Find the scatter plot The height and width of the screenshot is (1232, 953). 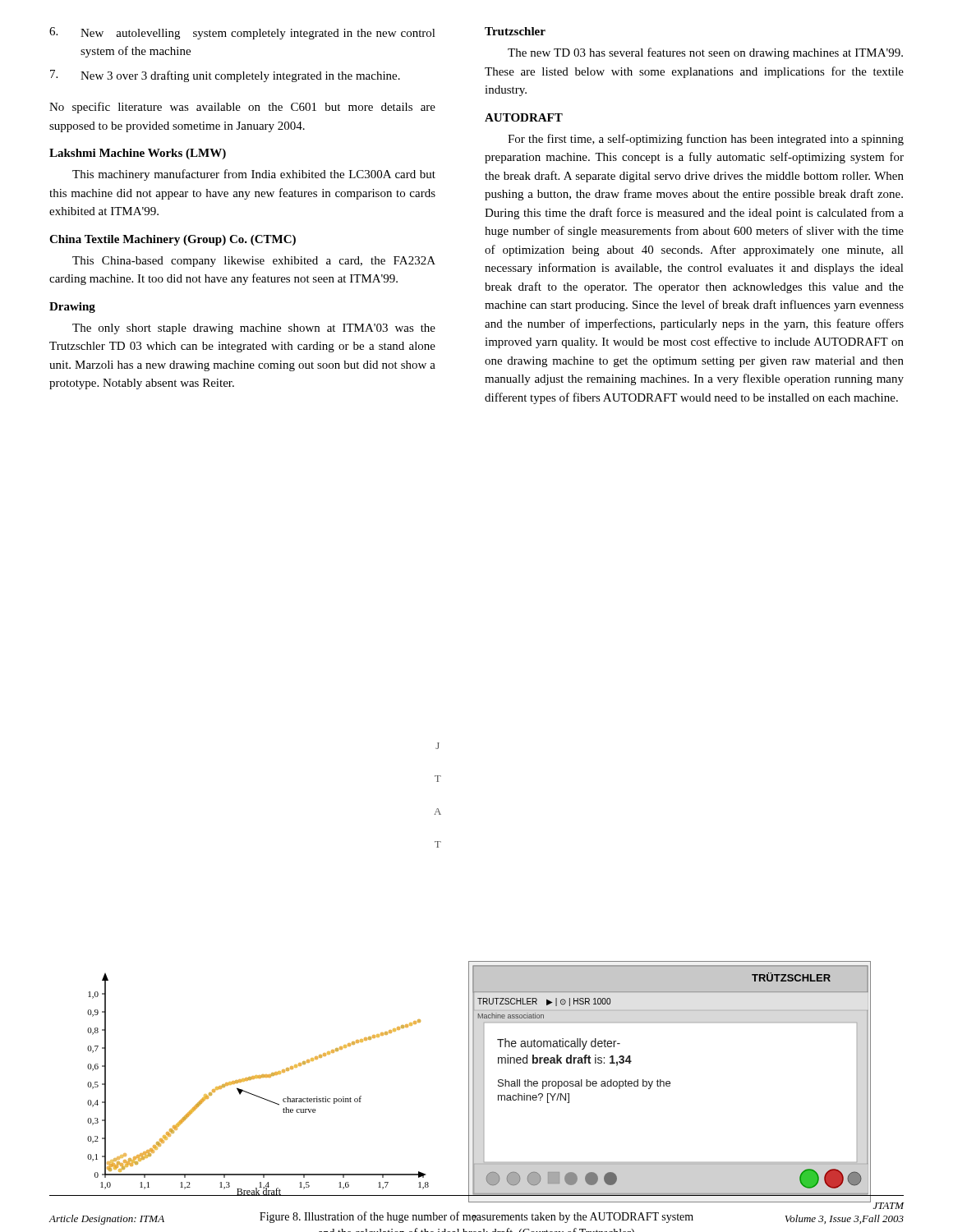tap(251, 1082)
